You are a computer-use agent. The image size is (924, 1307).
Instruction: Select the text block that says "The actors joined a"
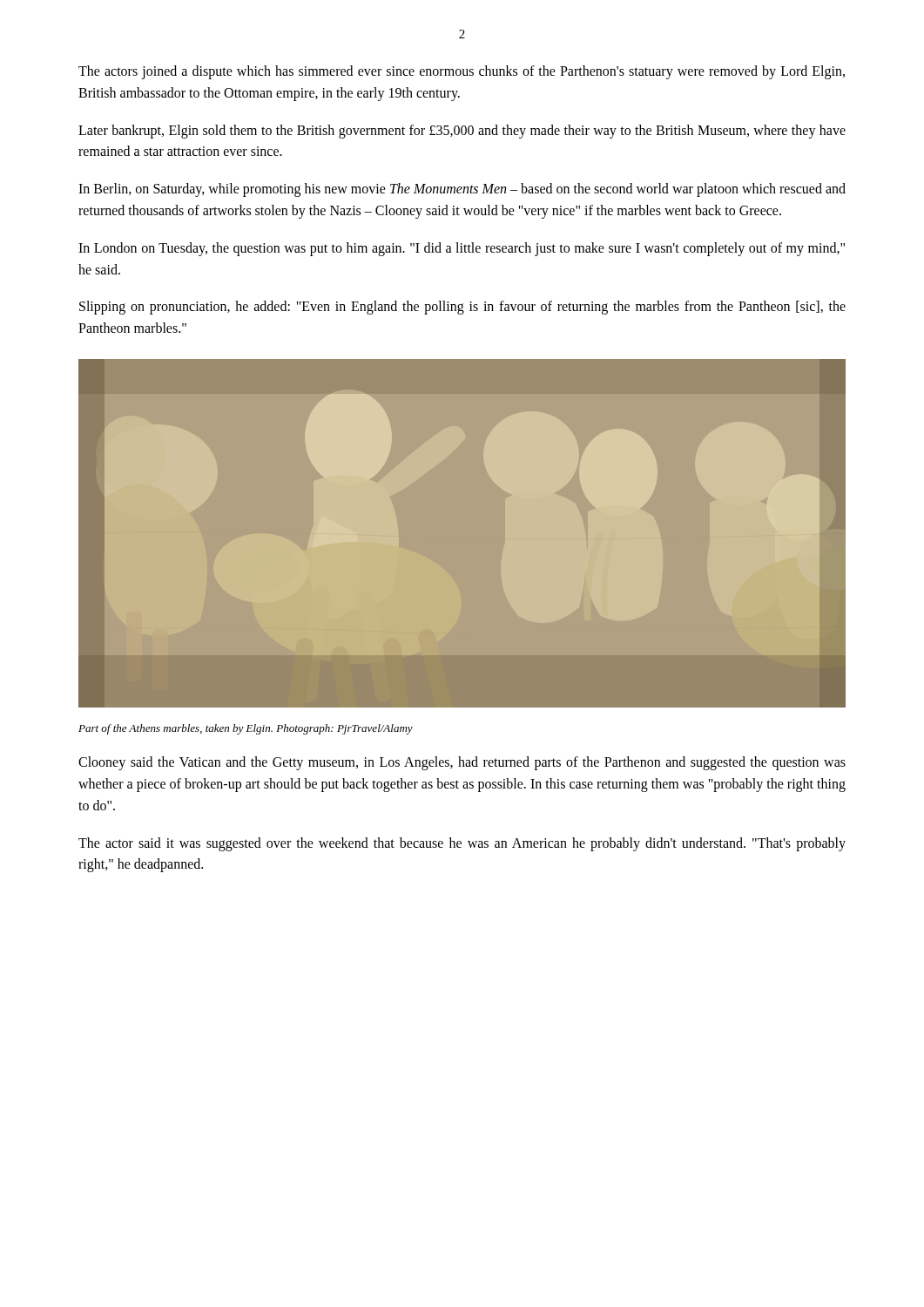click(x=462, y=82)
